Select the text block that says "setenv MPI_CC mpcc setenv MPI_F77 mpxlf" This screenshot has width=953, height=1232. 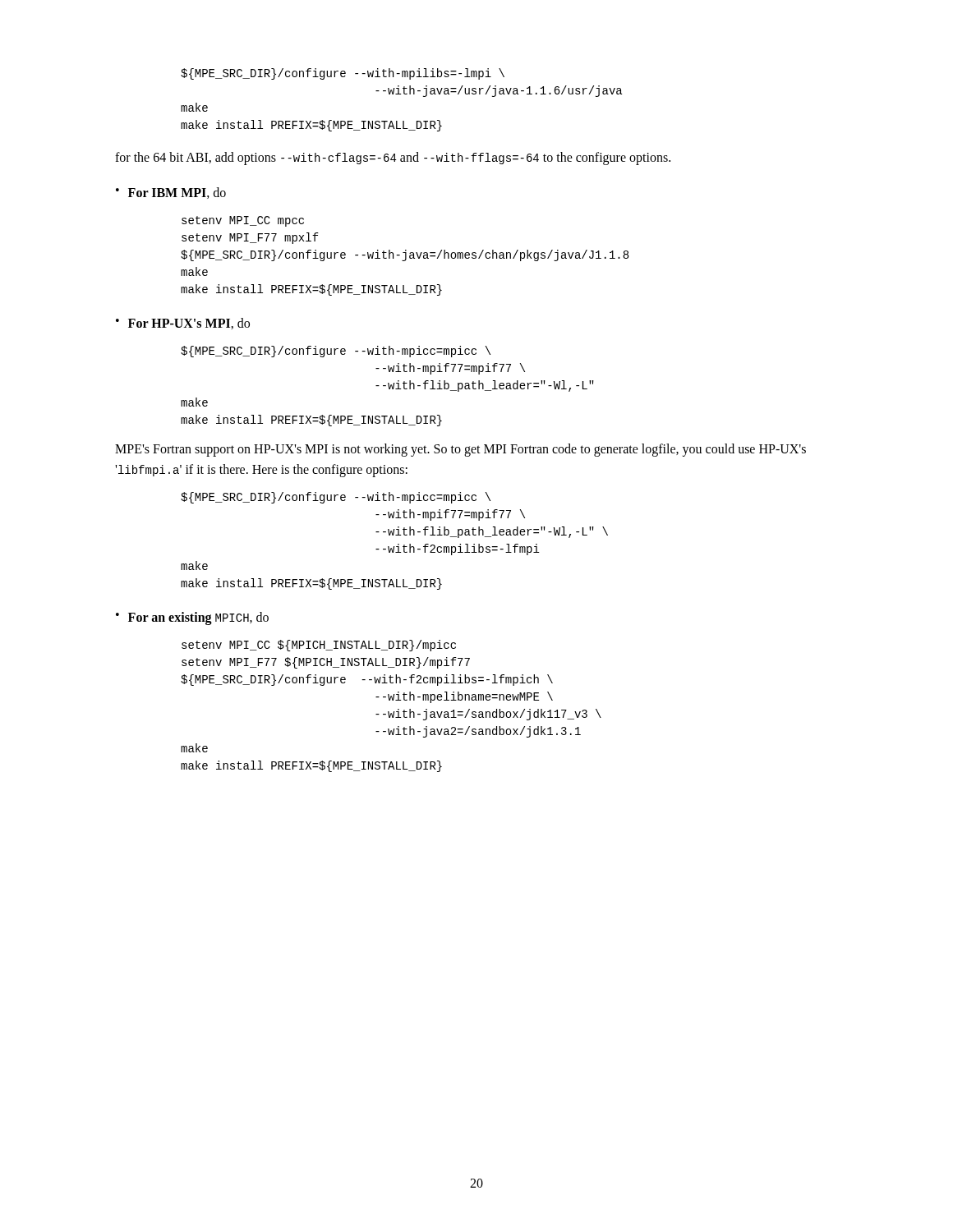509,256
